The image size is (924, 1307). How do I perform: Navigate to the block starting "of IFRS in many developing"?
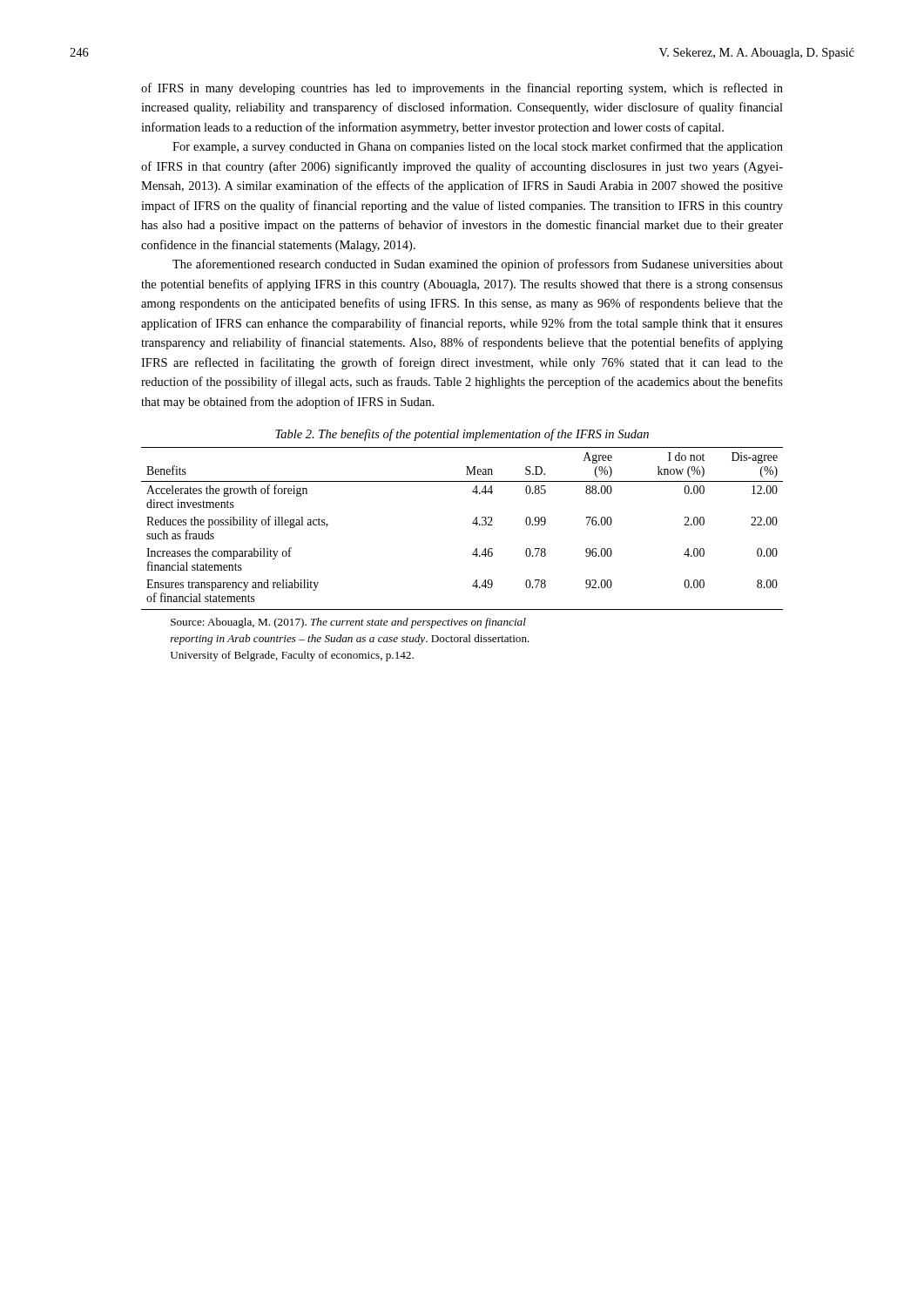click(462, 108)
